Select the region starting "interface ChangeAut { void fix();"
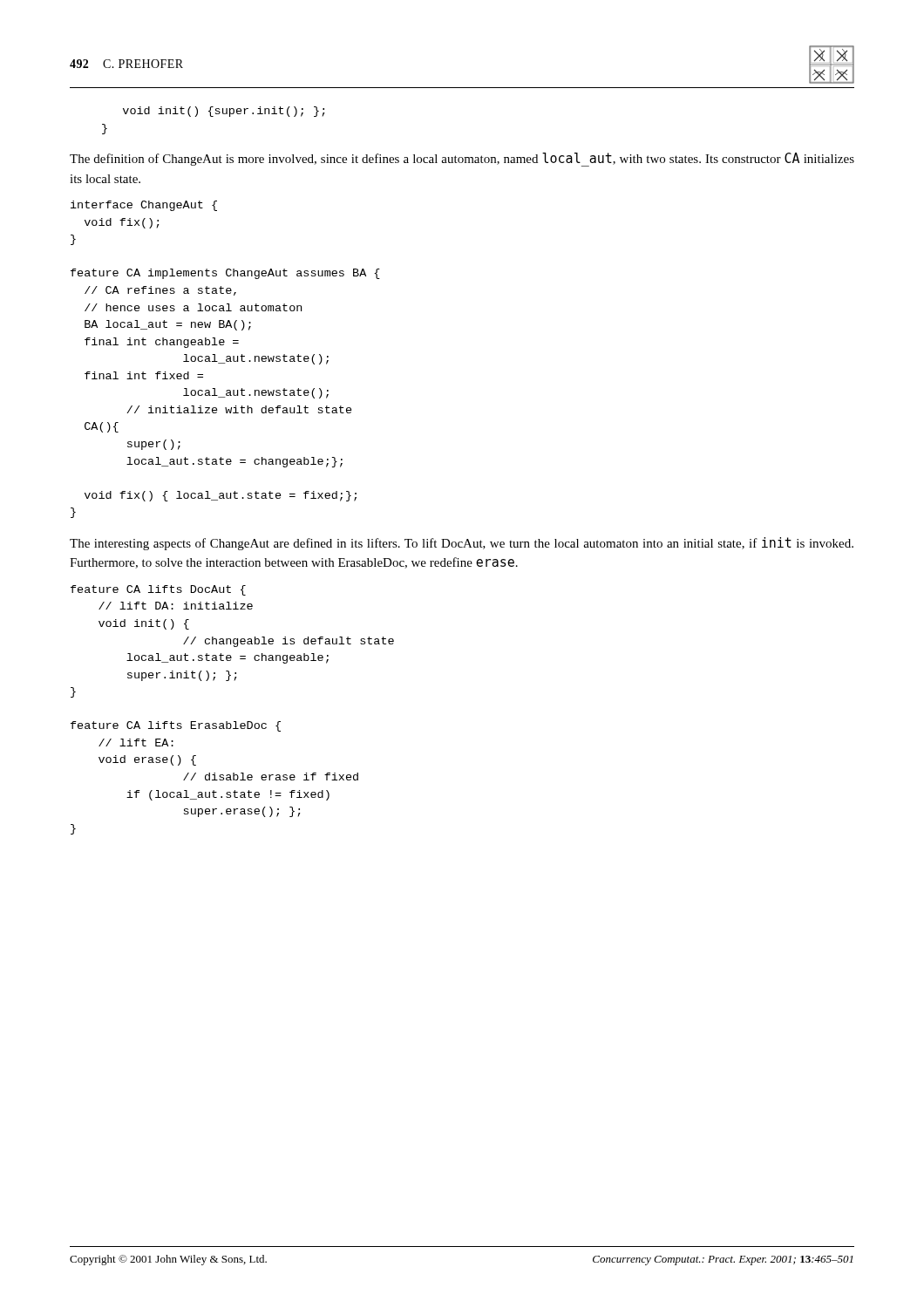 coord(144,206)
